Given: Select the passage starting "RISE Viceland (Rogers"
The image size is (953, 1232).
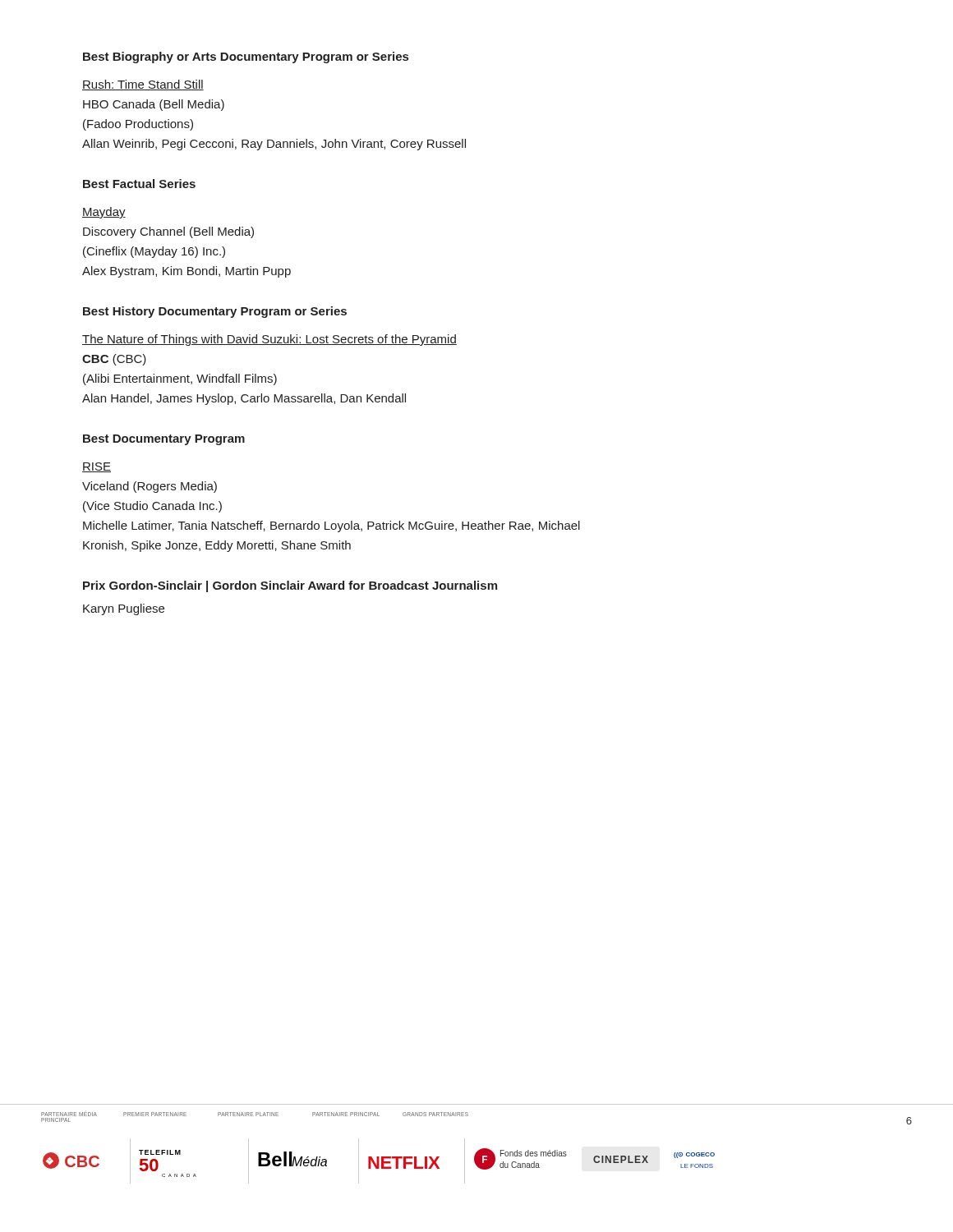Looking at the screenshot, I should [97, 467].
